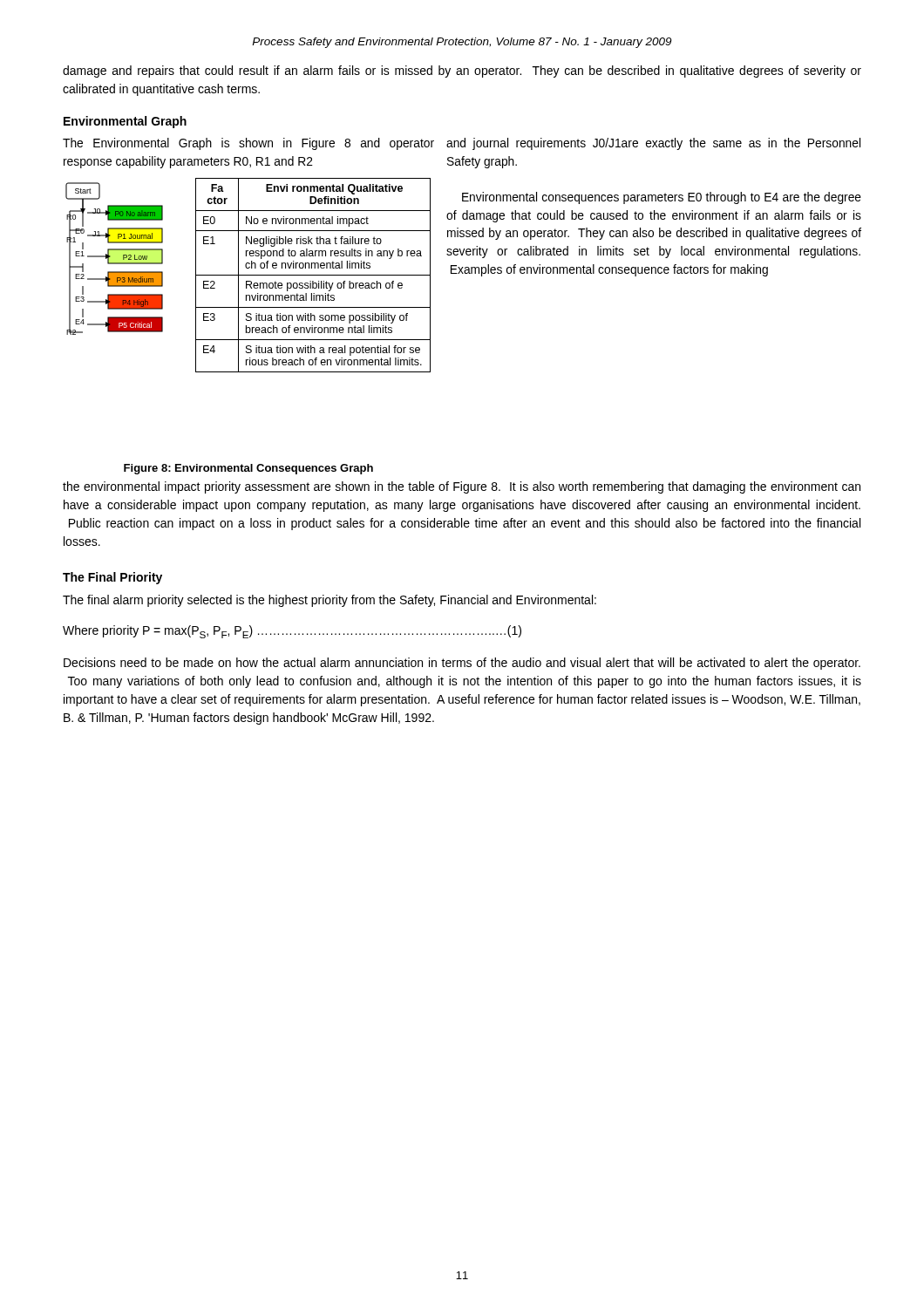Screen dimensions: 1308x924
Task: Where does it say "Environmental Graph"?
Action: click(x=125, y=121)
